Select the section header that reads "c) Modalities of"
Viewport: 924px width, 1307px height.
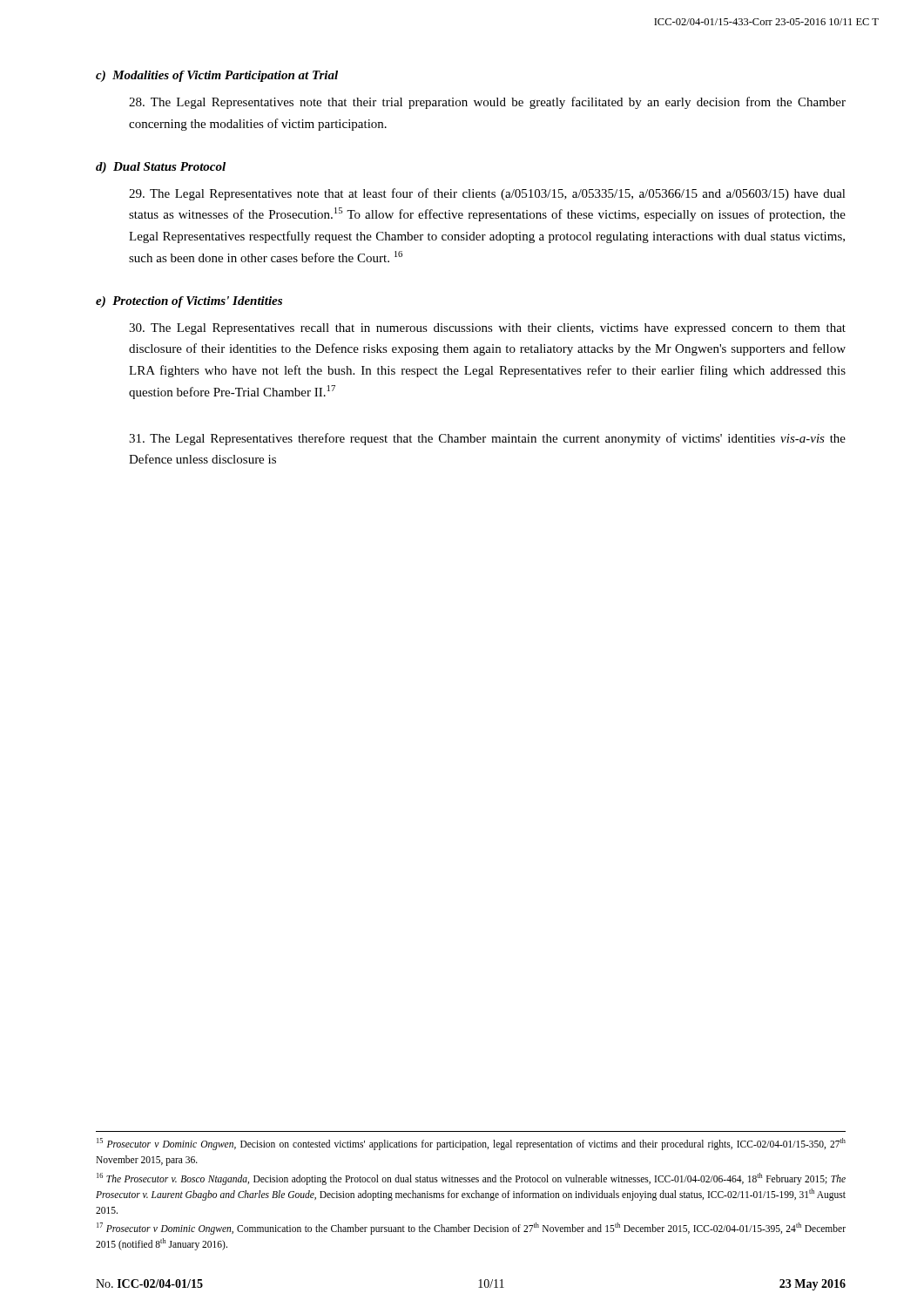(x=217, y=76)
